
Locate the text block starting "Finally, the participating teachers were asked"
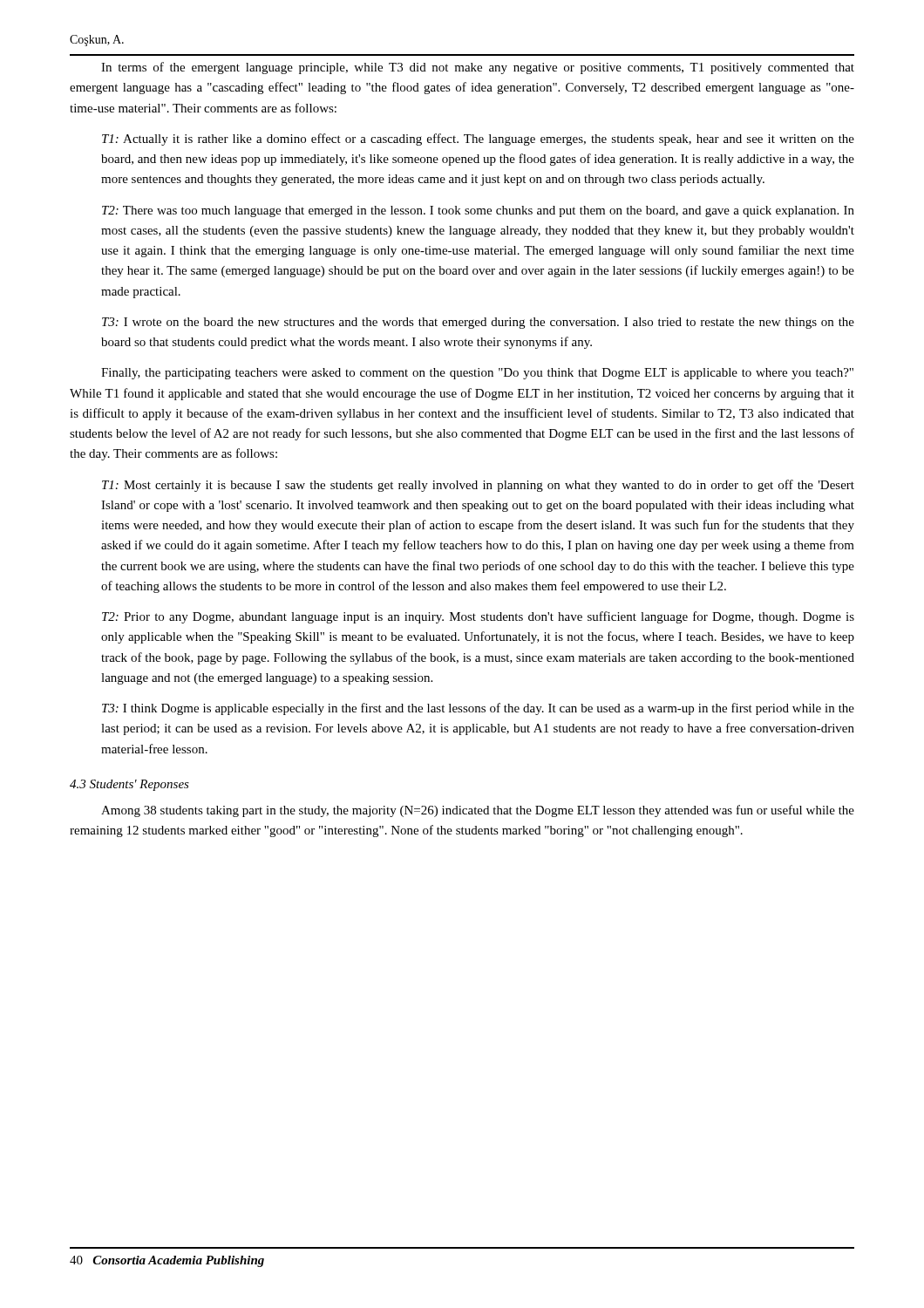pyautogui.click(x=462, y=413)
